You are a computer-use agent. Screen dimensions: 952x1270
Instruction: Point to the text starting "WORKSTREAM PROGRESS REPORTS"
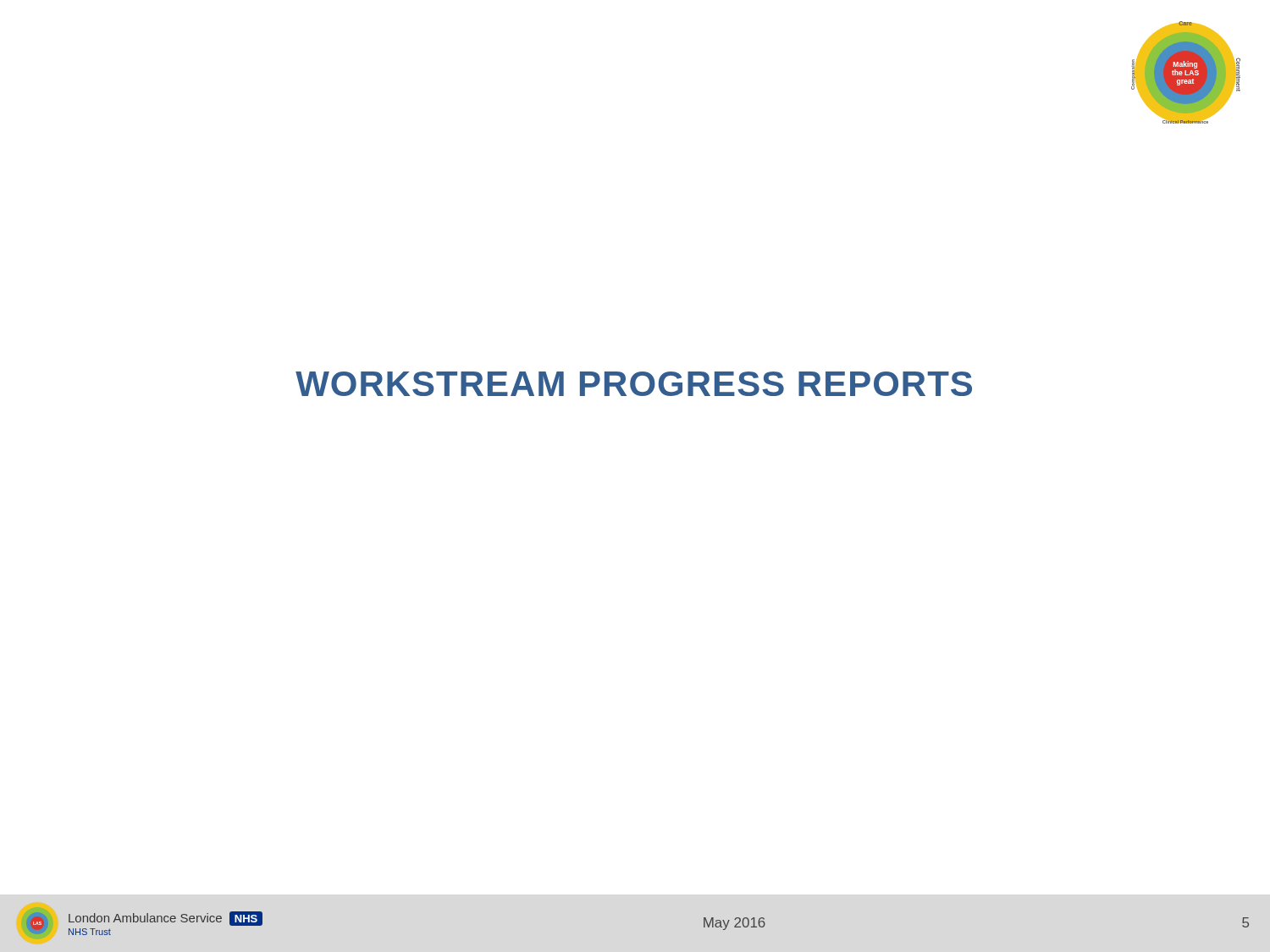tap(635, 384)
